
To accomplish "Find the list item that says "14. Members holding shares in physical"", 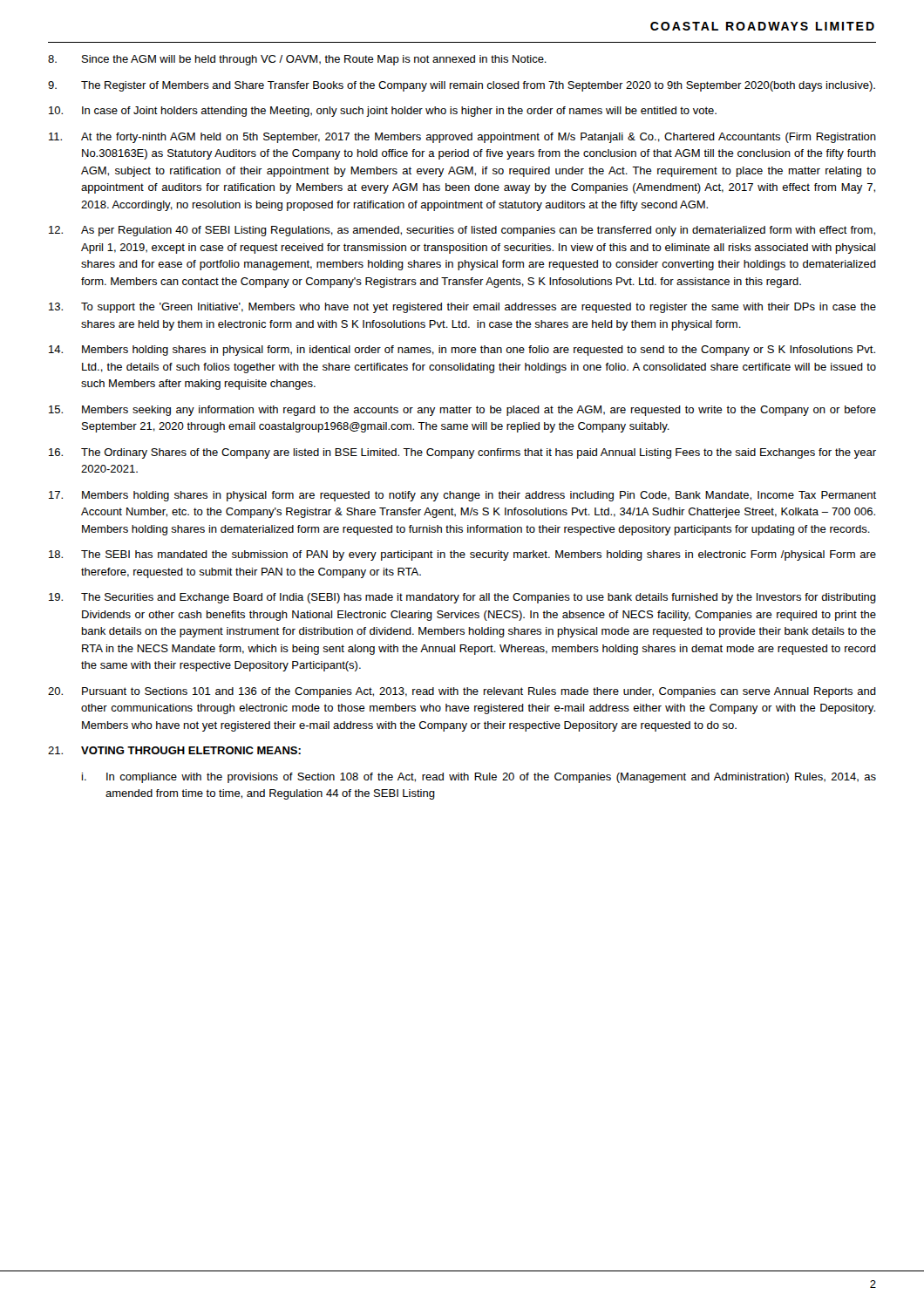I will [x=462, y=367].
